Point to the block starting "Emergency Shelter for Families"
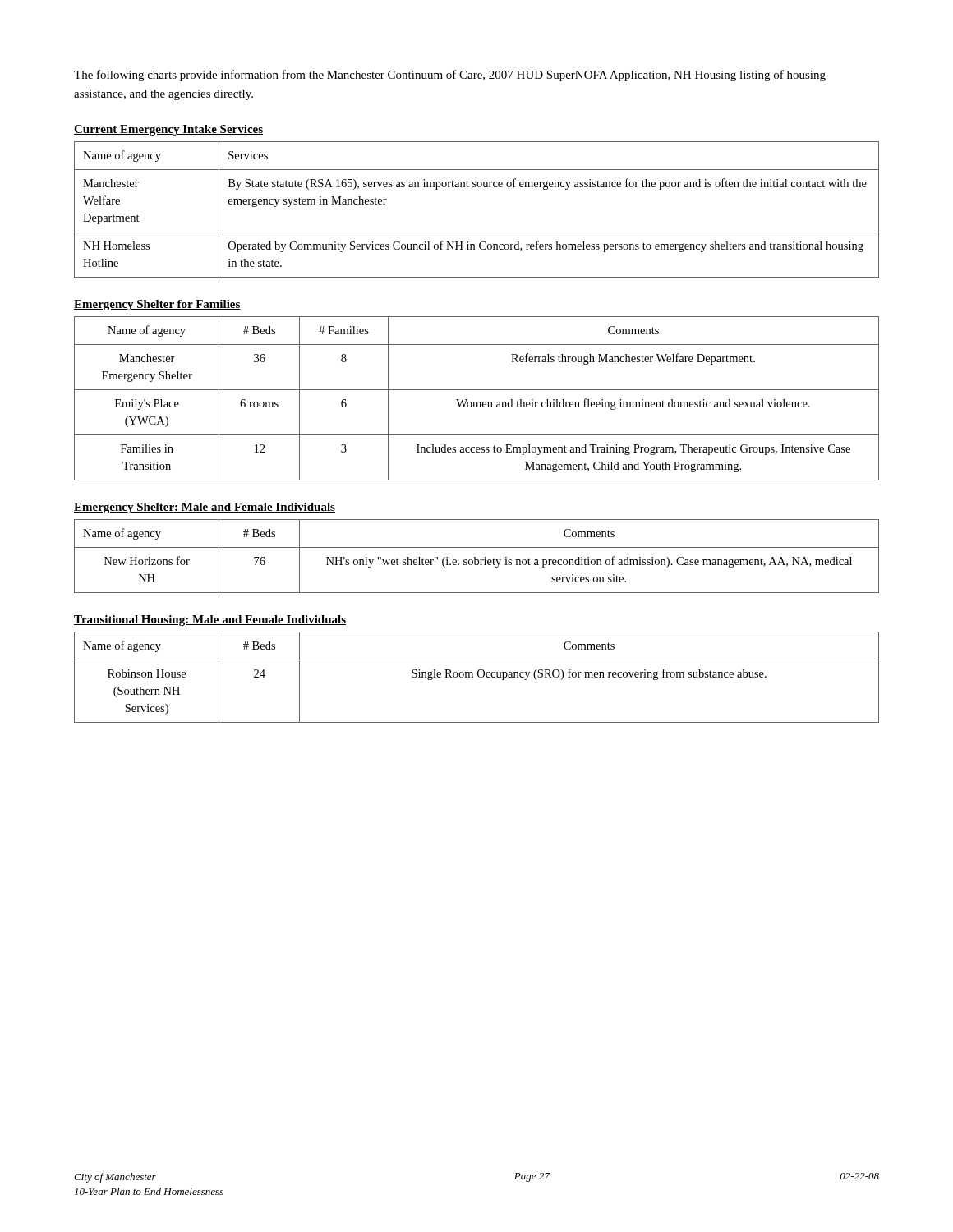 coord(157,304)
